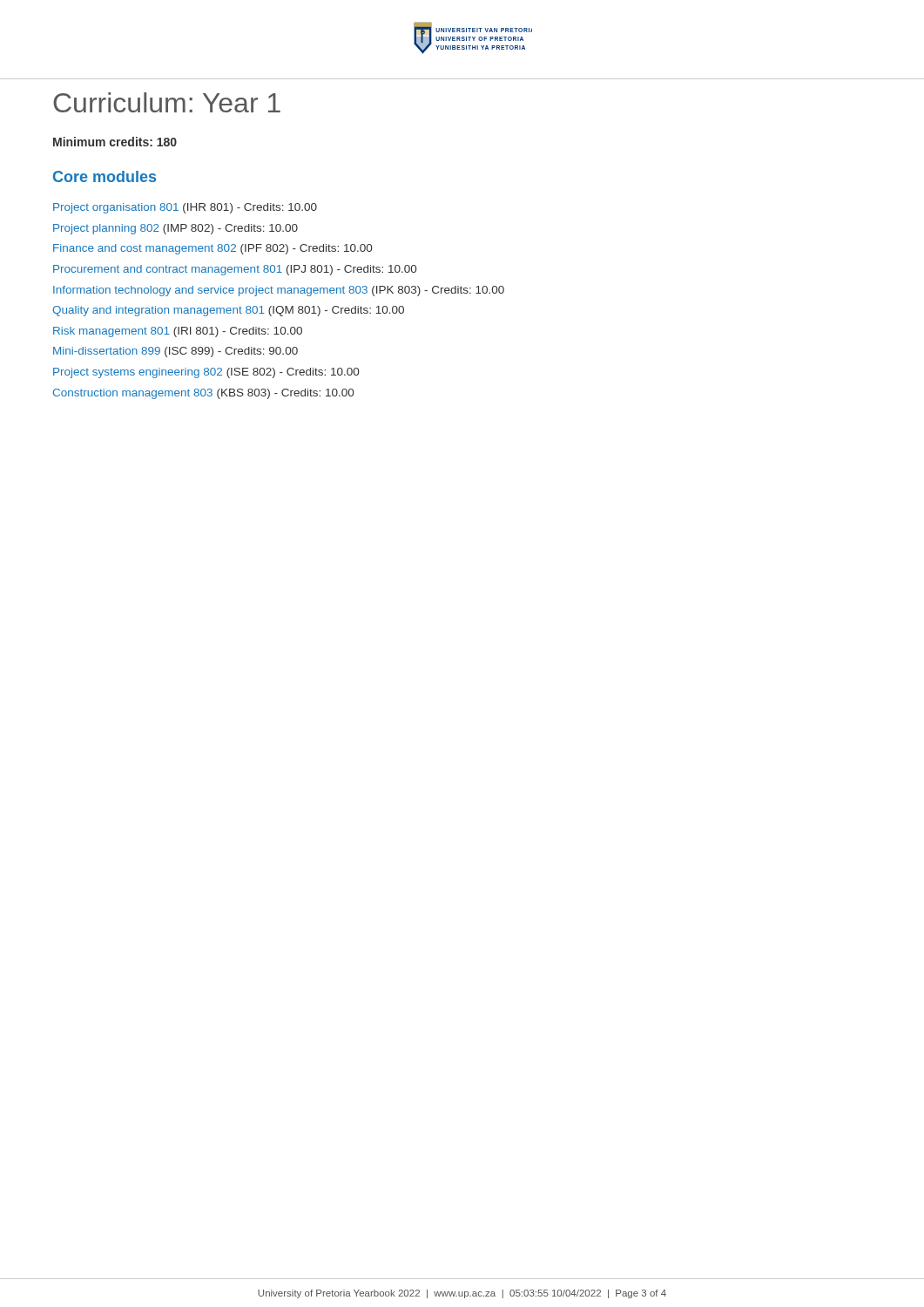
Task: Navigate to the block starting "Construction management 803 (KBS 803) -"
Action: [x=203, y=394]
